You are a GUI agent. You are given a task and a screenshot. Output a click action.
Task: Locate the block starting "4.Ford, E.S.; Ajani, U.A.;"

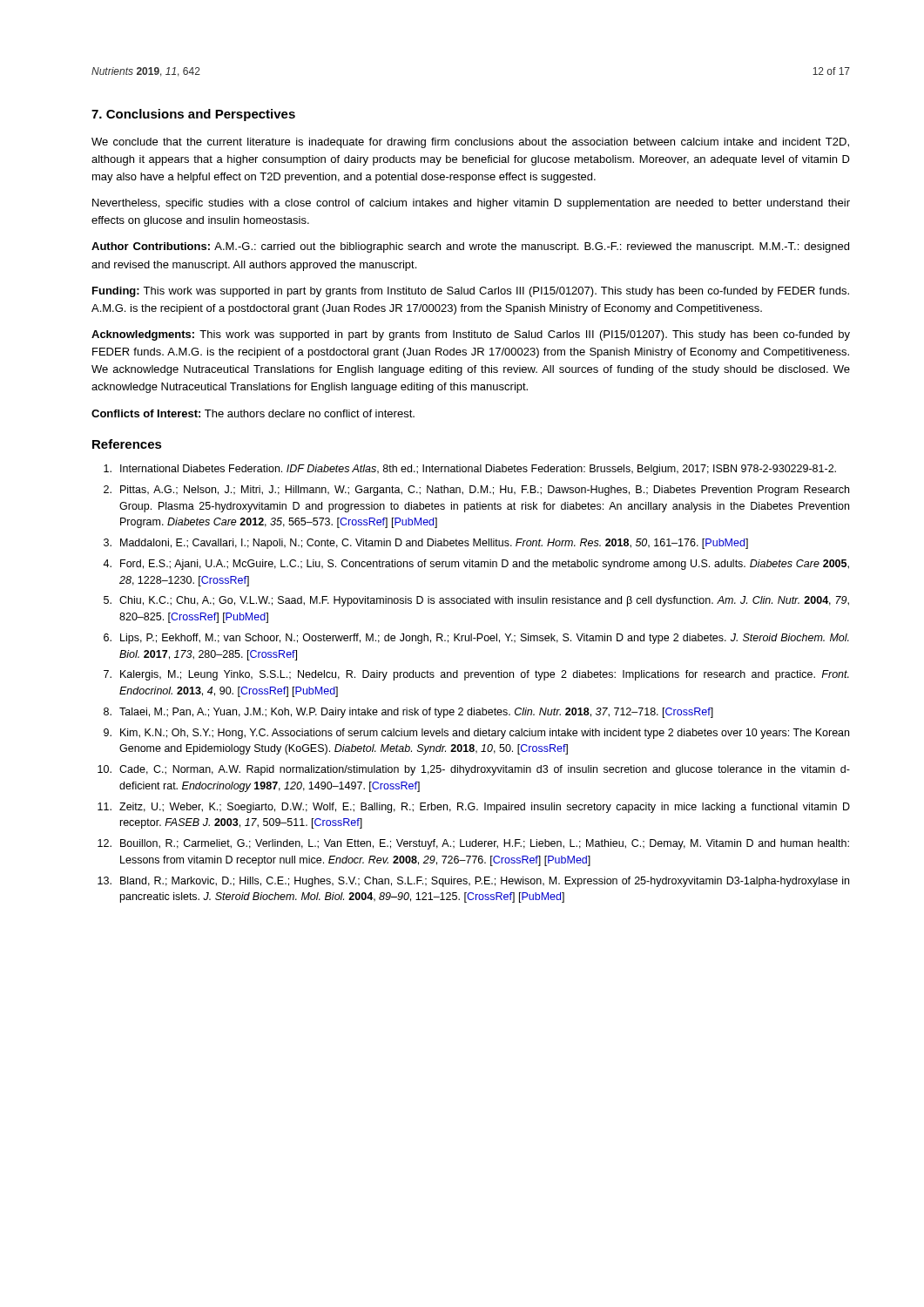[471, 572]
